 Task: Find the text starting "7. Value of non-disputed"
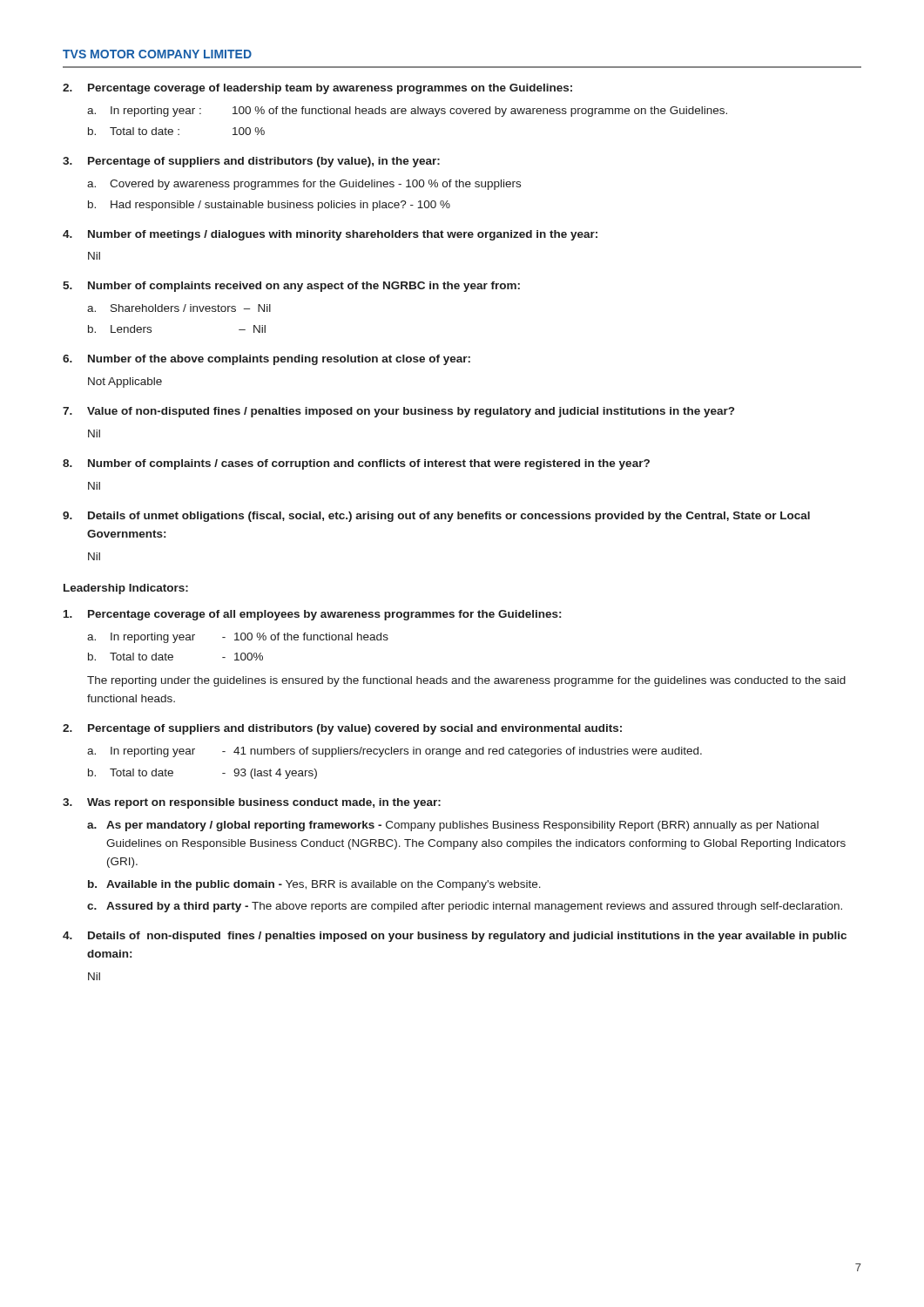click(462, 423)
